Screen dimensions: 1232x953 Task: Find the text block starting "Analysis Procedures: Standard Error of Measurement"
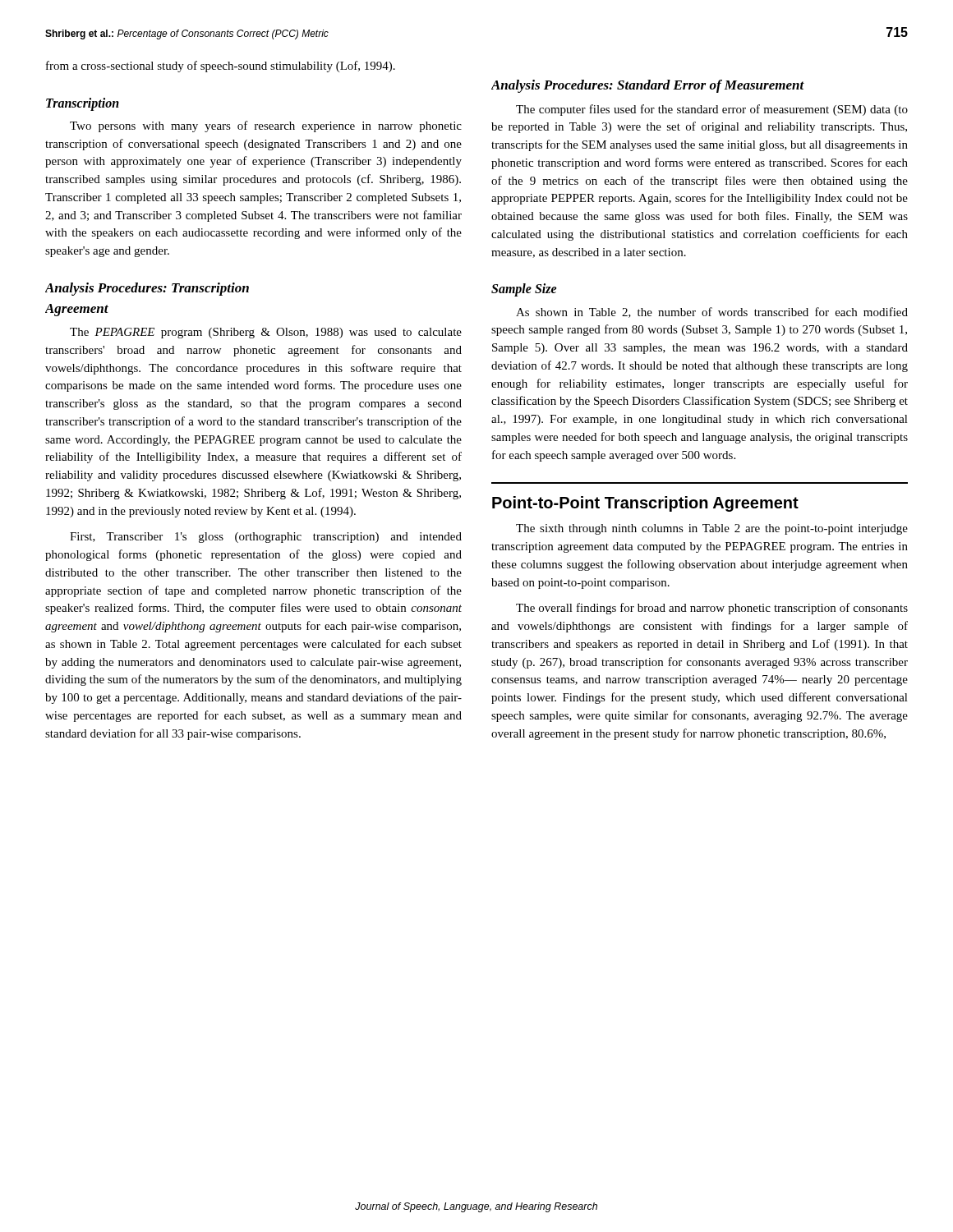[647, 85]
